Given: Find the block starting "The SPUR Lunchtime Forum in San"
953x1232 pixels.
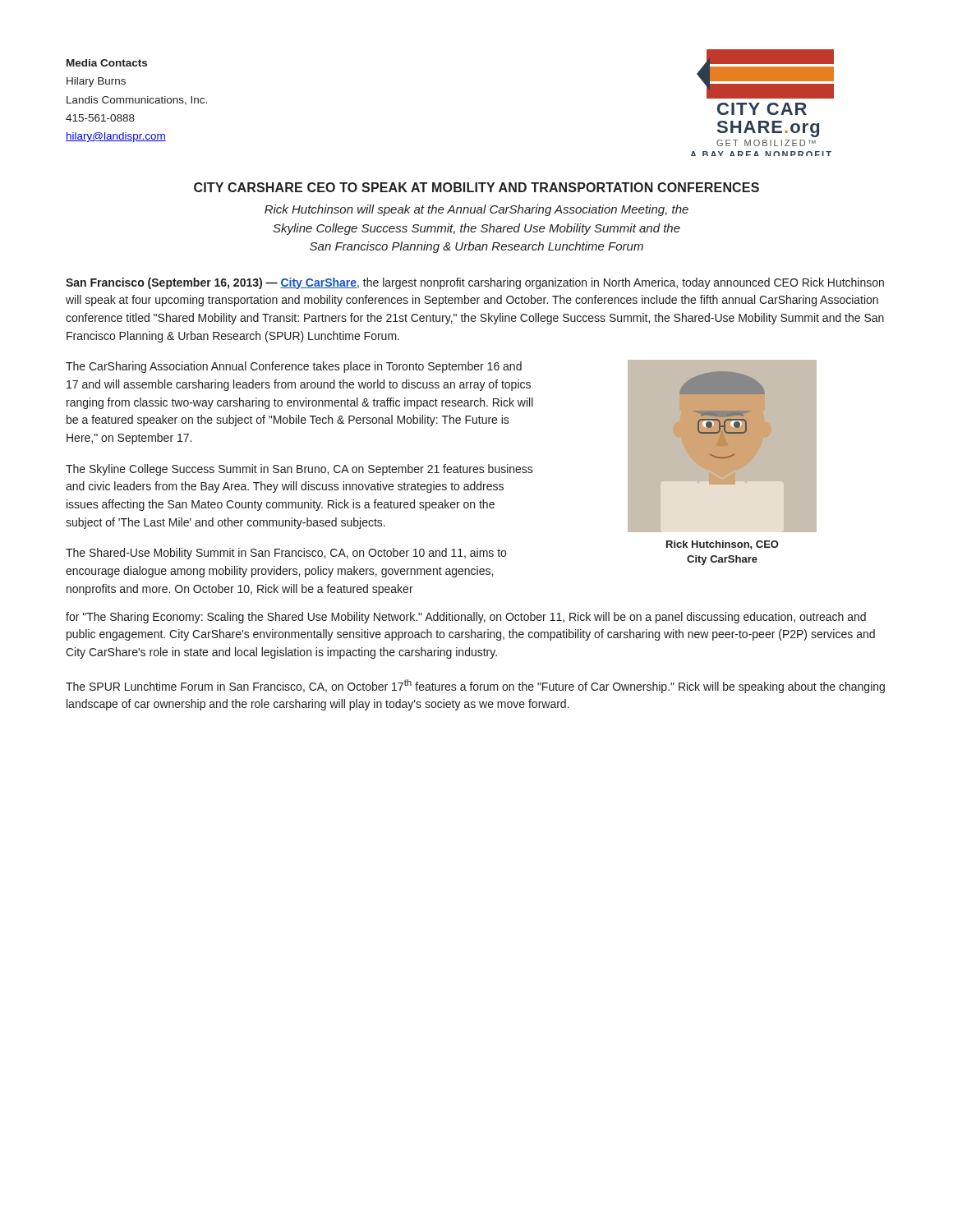Looking at the screenshot, I should click(476, 693).
